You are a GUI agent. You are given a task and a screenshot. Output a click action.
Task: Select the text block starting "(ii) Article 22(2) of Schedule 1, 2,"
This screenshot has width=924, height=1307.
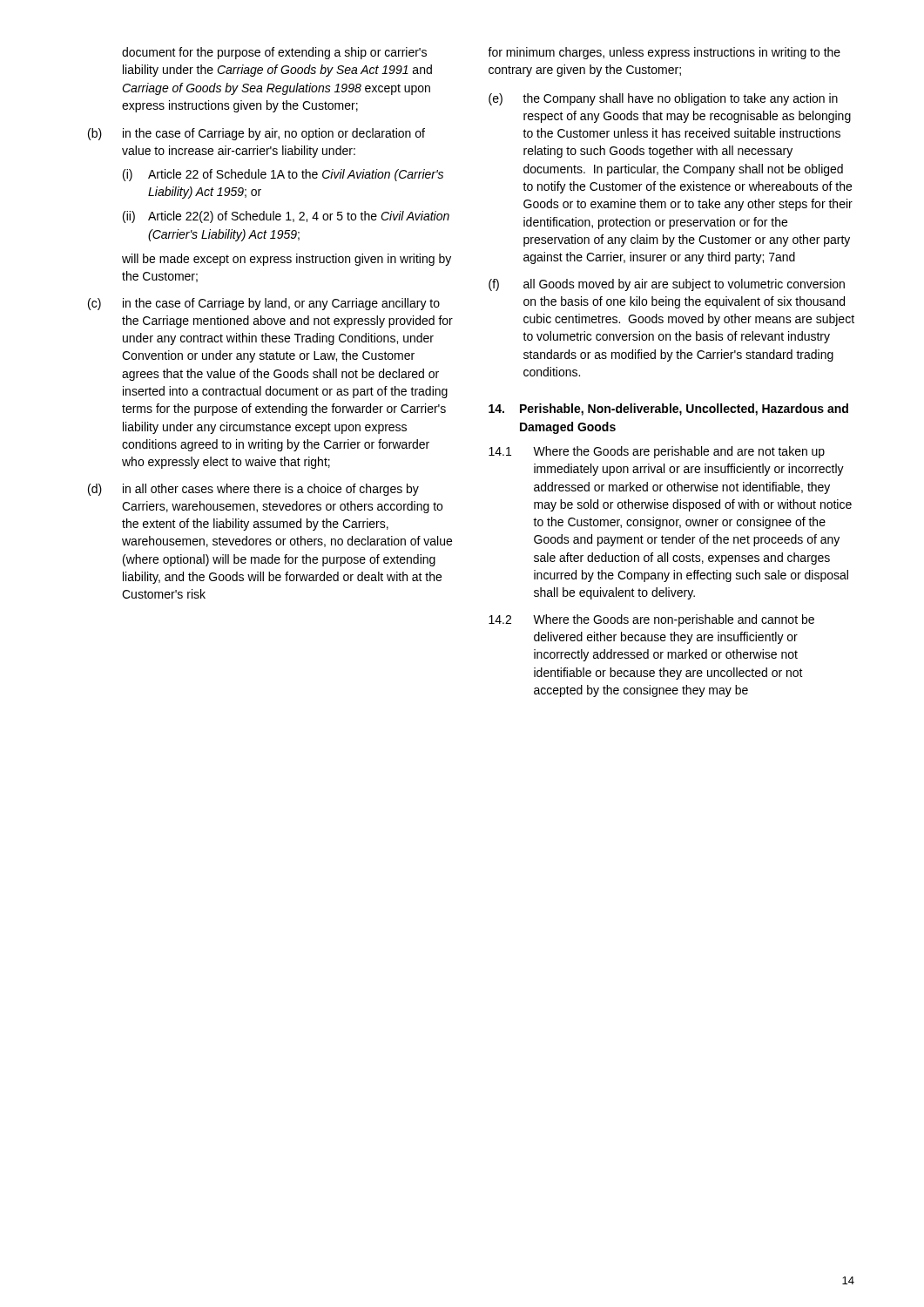(288, 225)
